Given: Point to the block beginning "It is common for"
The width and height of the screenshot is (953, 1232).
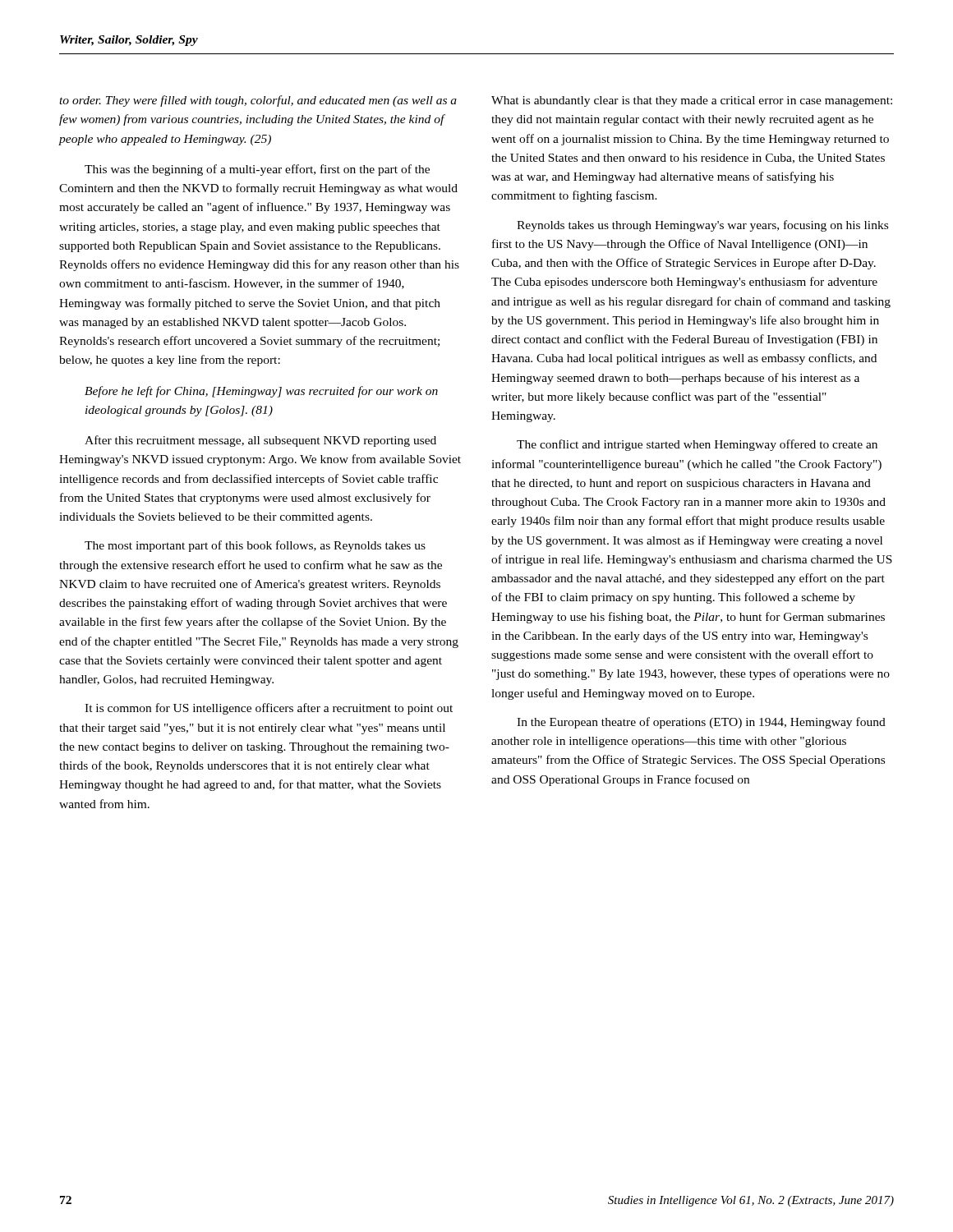Looking at the screenshot, I should pyautogui.click(x=260, y=756).
